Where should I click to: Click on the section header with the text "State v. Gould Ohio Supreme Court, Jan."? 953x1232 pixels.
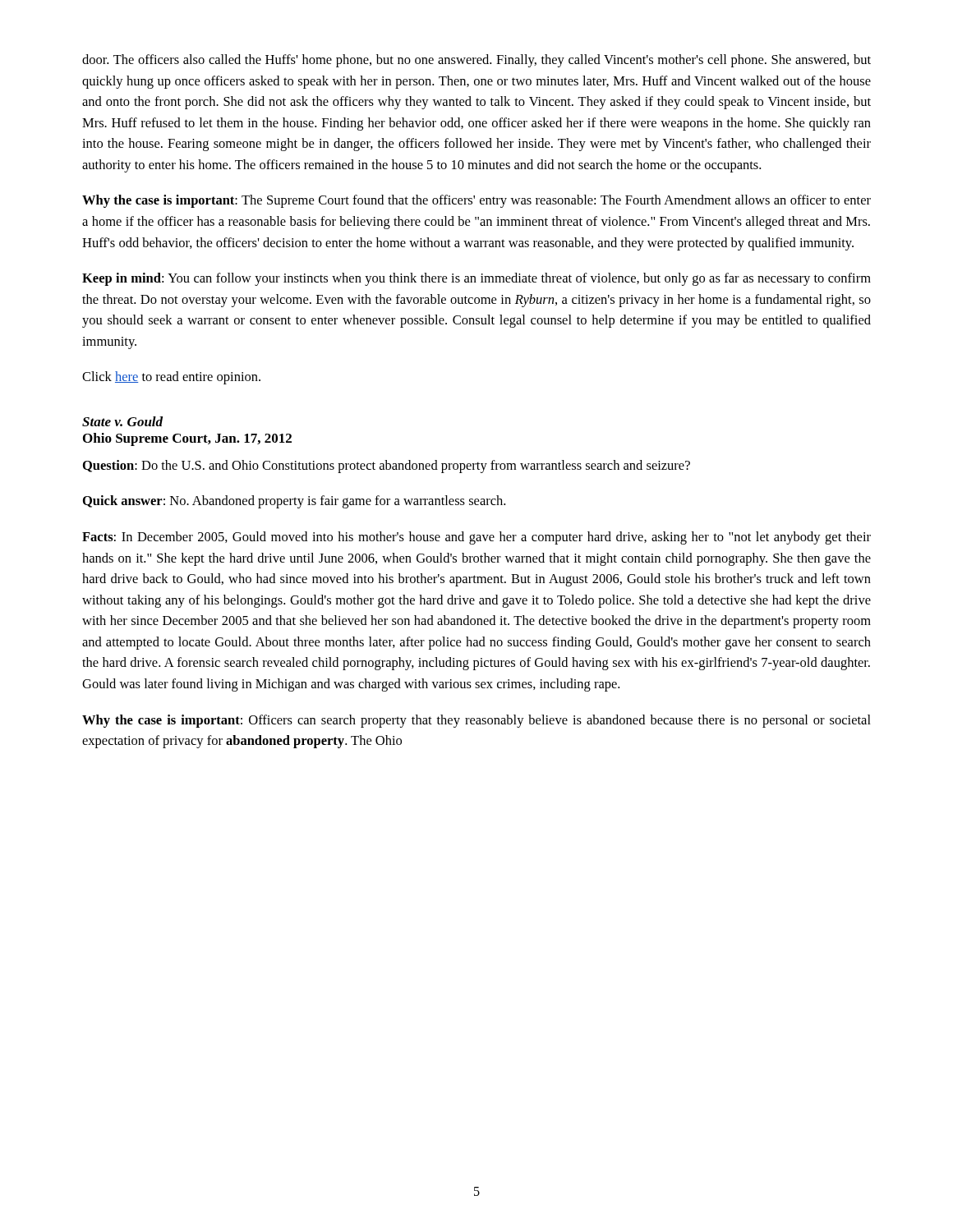tap(122, 421)
